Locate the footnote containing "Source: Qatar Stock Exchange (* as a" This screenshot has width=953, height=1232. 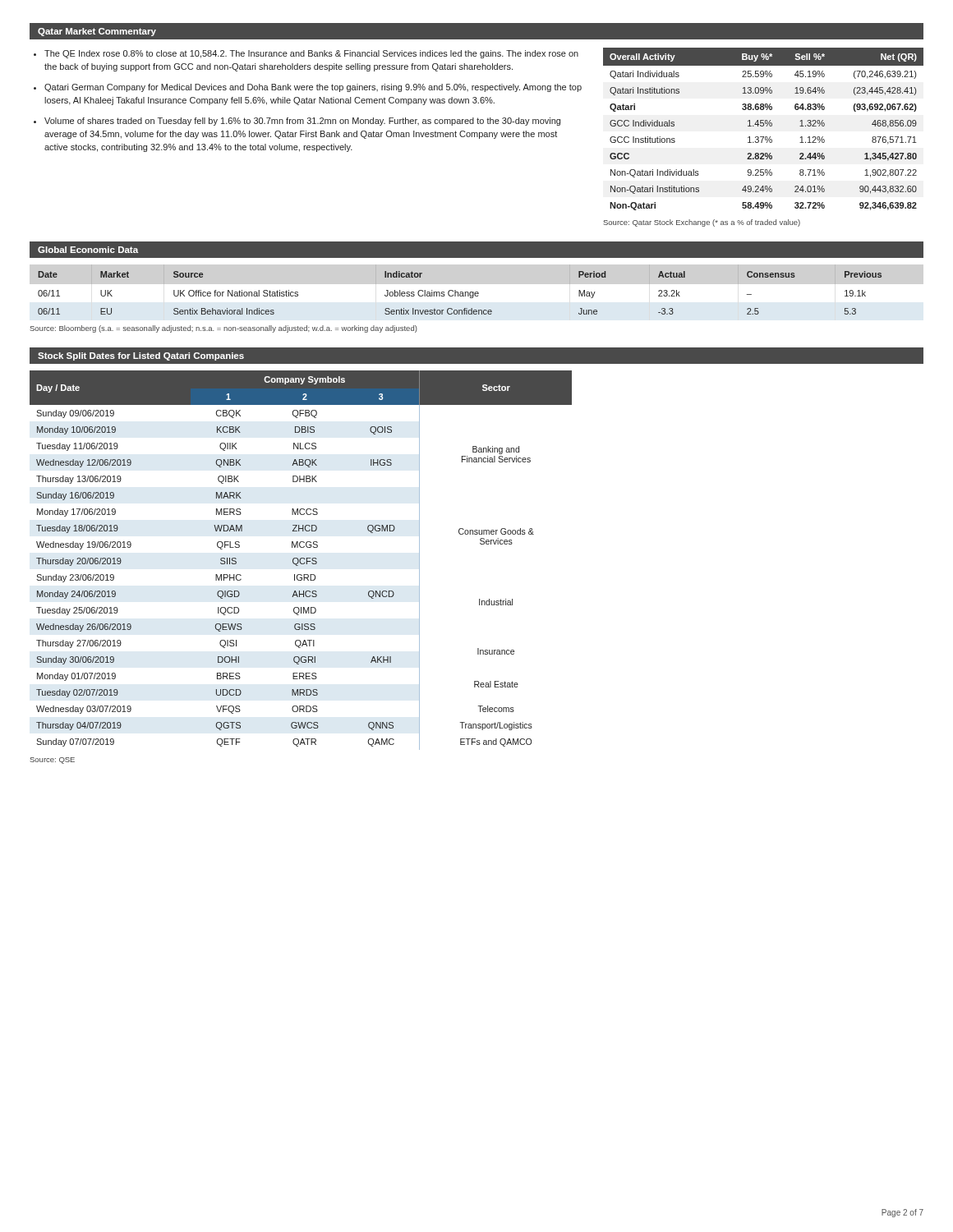(702, 222)
